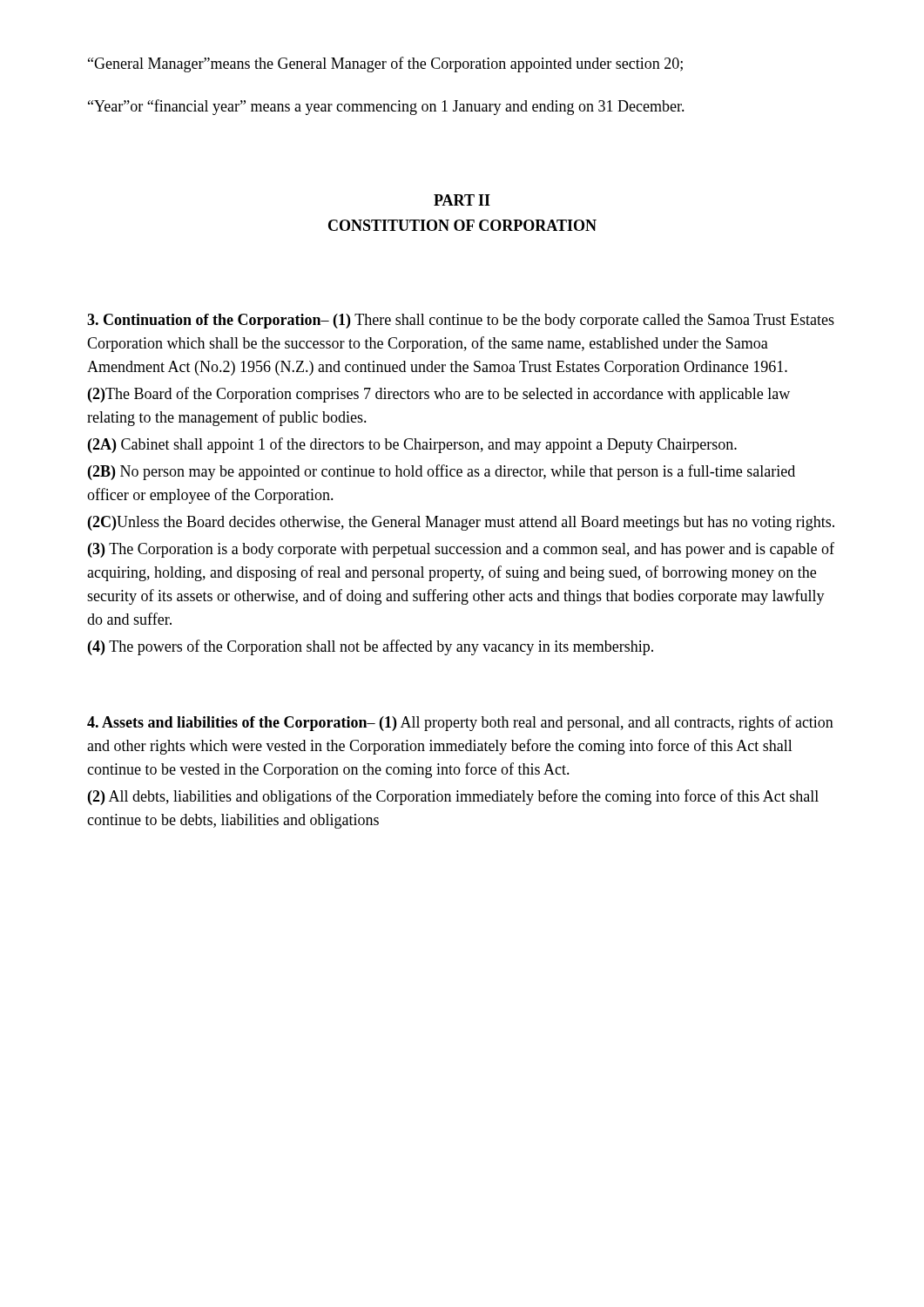Find the text starting "“General Manager”means the General Manager of"

click(385, 64)
